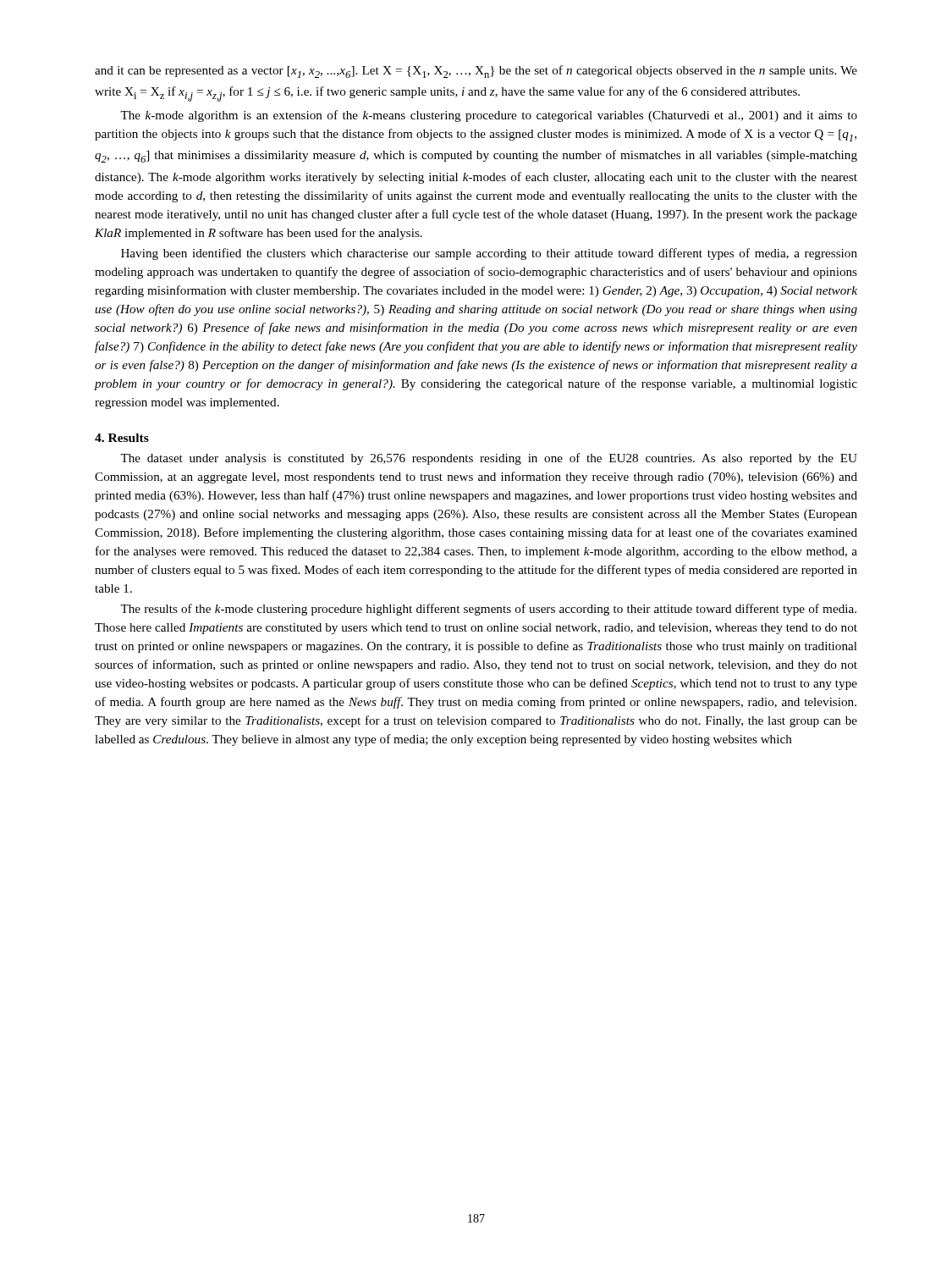This screenshot has width=952, height=1270.
Task: Click on the block starting "and it can be represented as"
Action: 476,82
